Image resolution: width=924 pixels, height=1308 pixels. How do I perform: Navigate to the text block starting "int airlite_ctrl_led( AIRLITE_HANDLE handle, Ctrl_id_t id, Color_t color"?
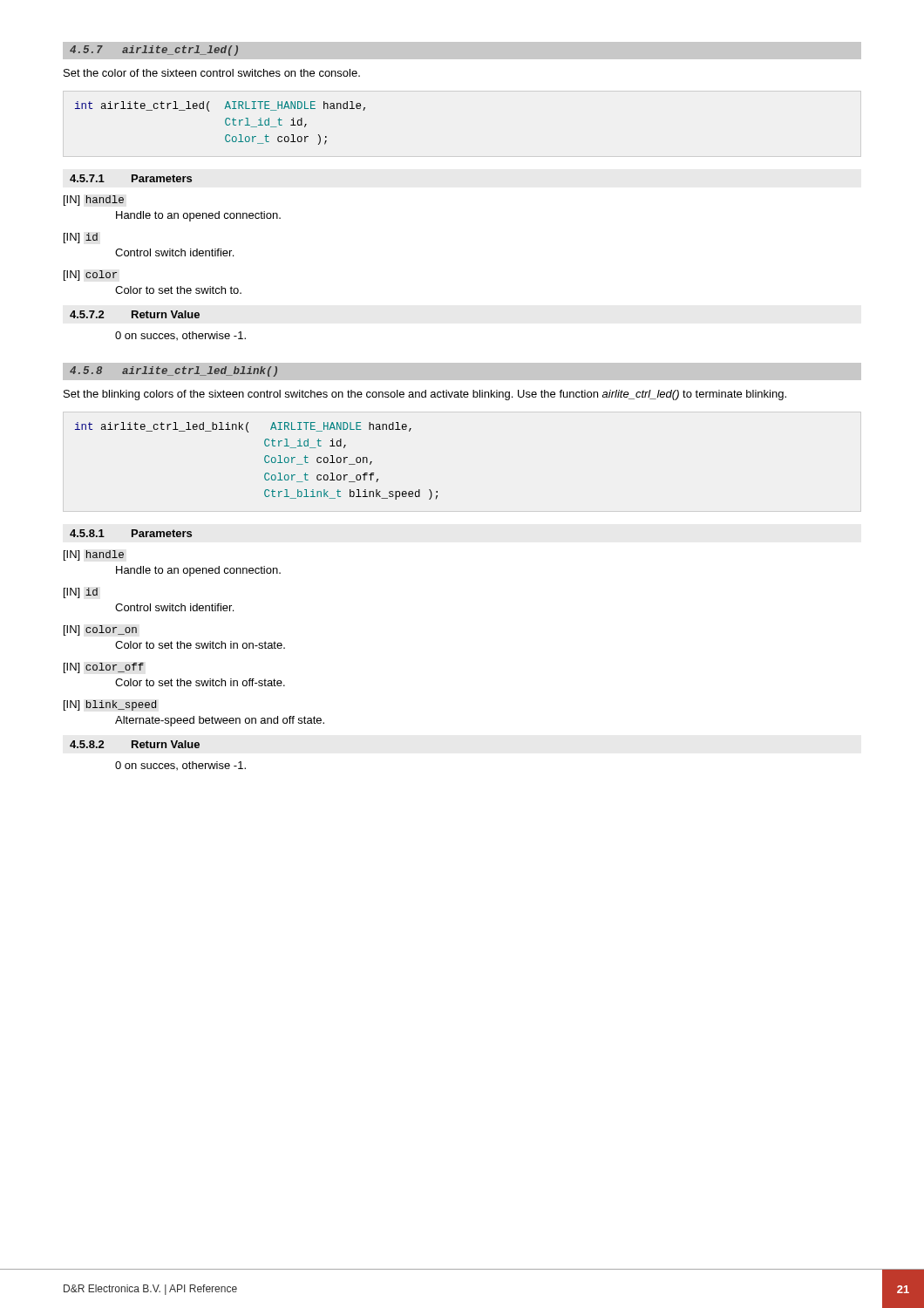(221, 123)
